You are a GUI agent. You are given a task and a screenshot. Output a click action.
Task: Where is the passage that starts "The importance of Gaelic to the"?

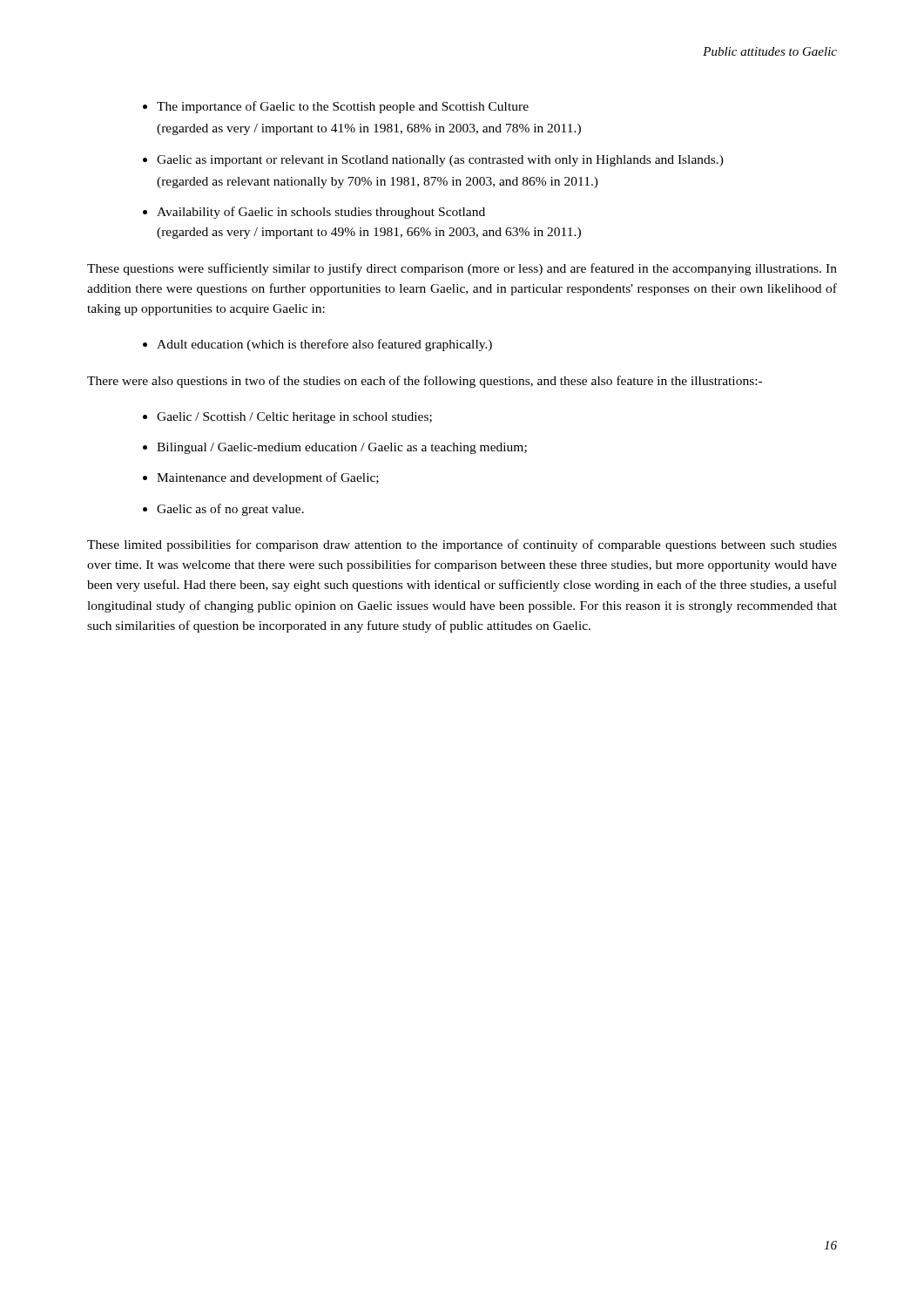[497, 118]
